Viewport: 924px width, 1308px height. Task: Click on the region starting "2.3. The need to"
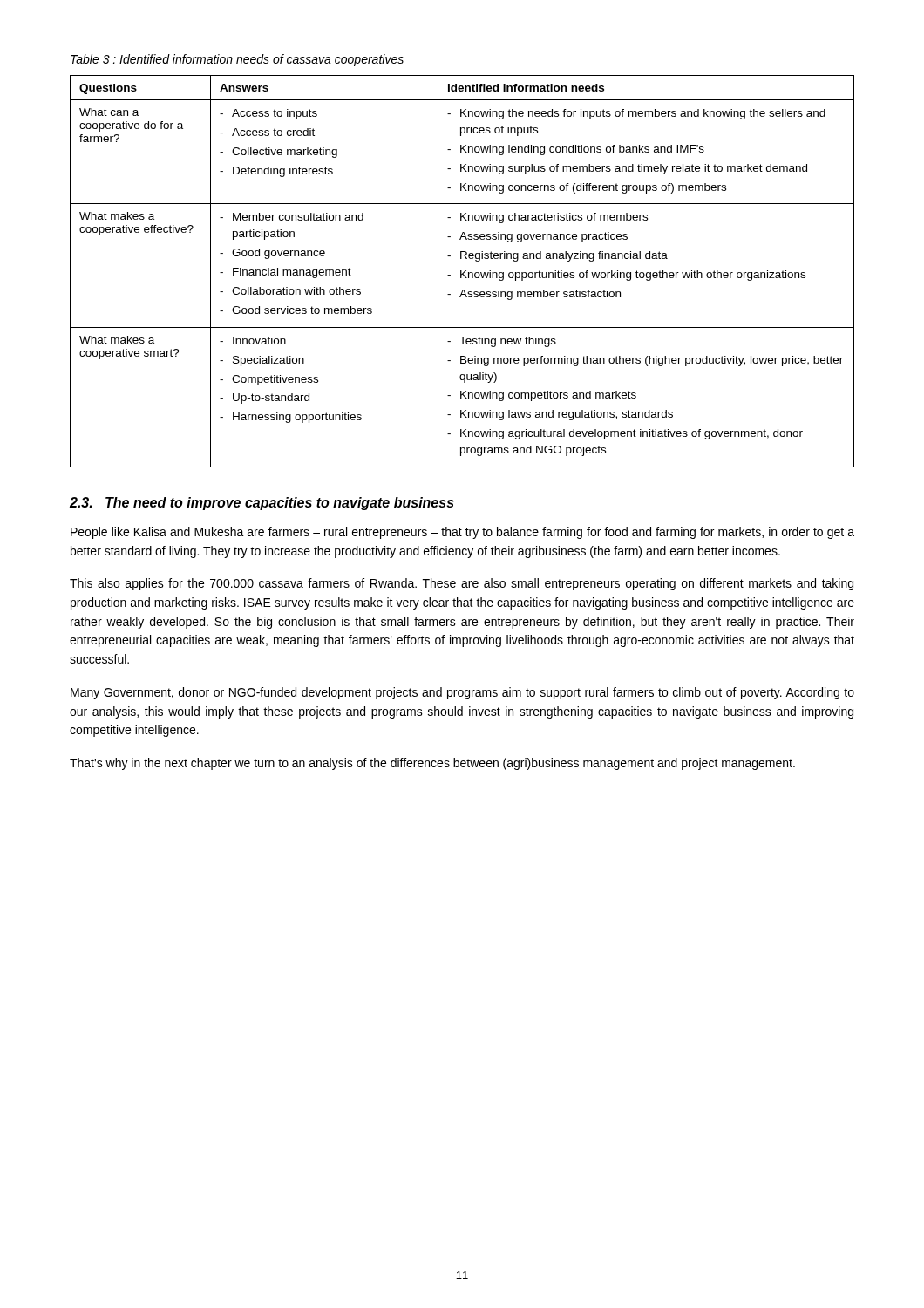[x=262, y=503]
